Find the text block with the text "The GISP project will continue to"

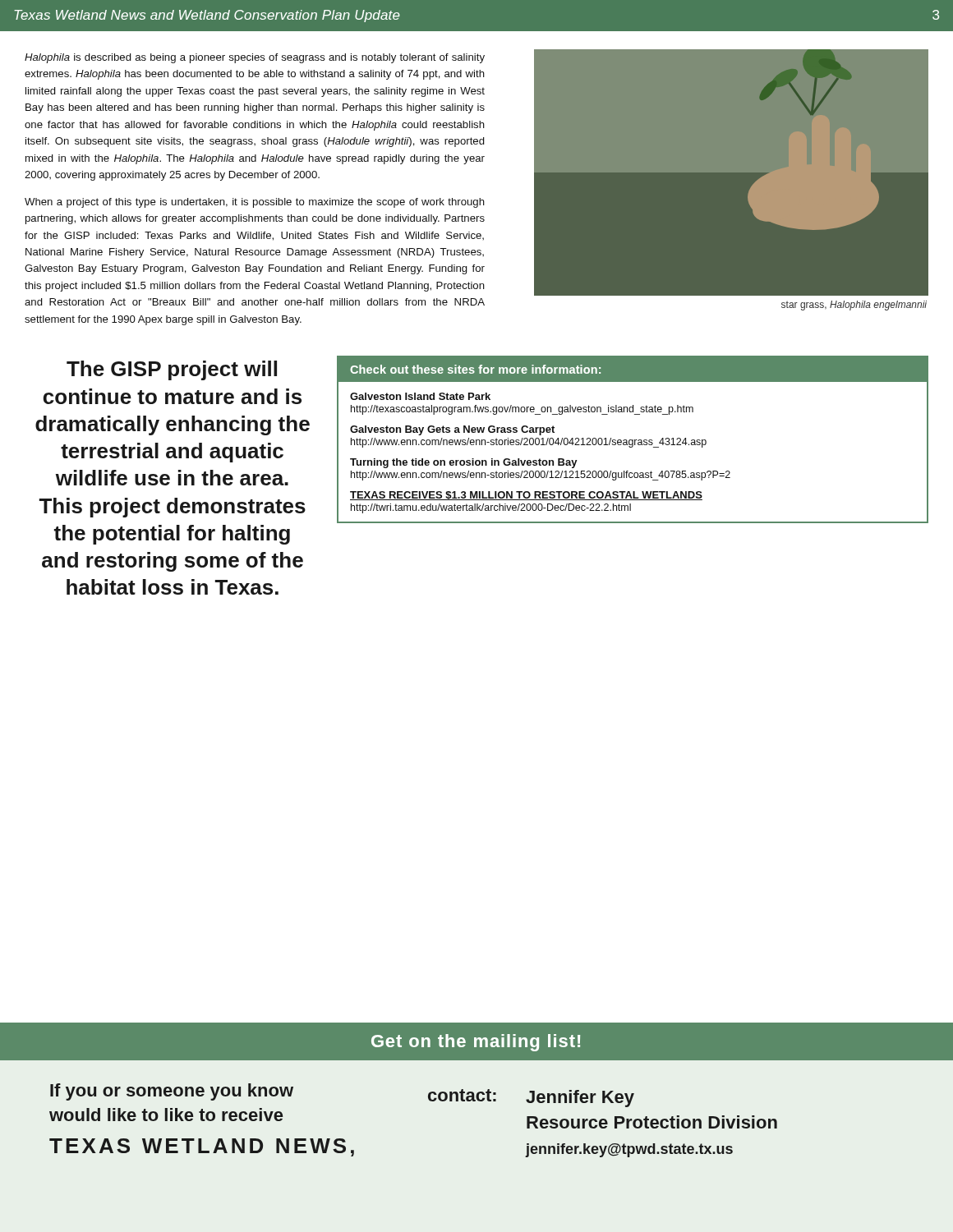172,478
